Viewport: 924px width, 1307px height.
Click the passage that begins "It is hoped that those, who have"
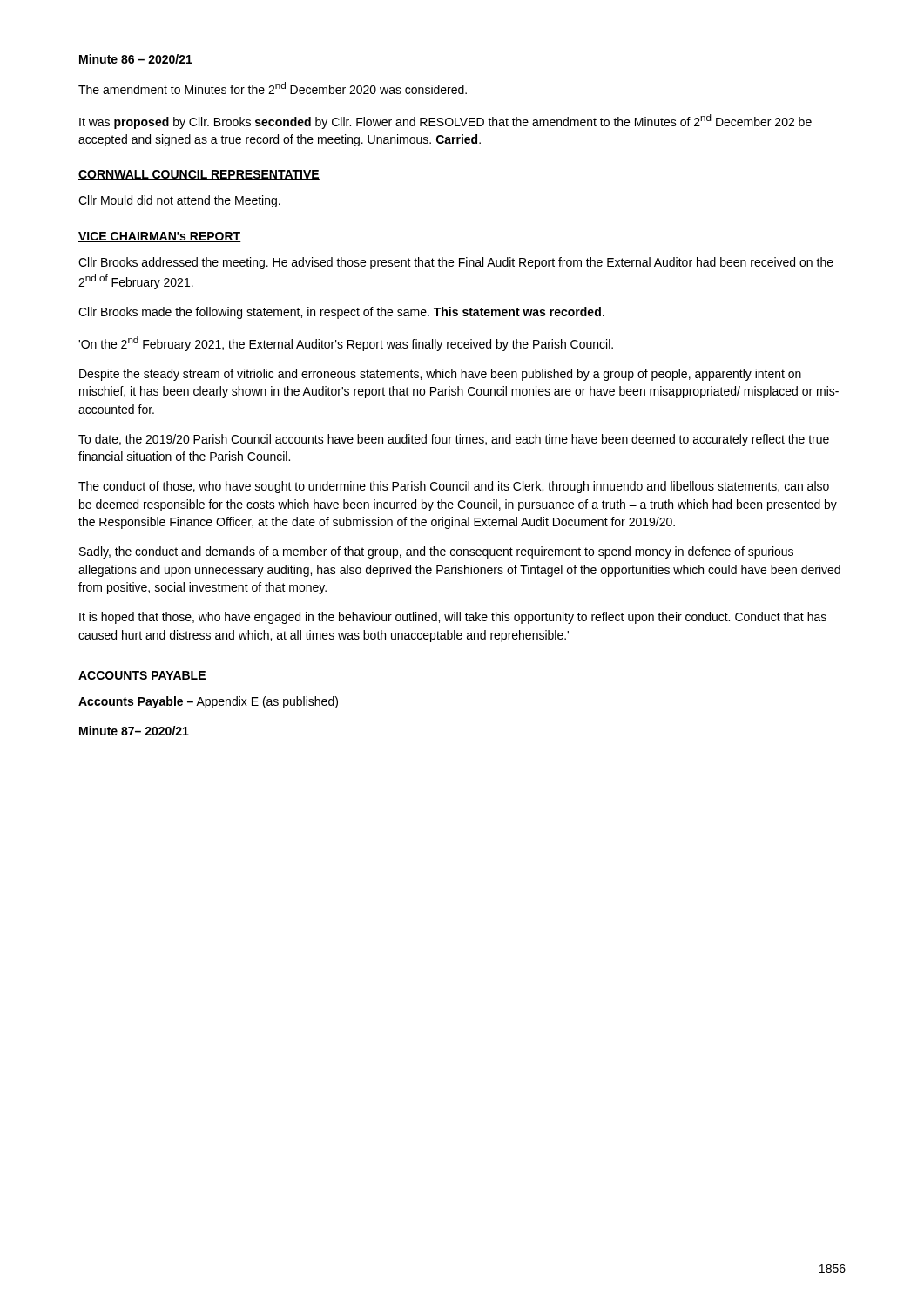tap(462, 626)
